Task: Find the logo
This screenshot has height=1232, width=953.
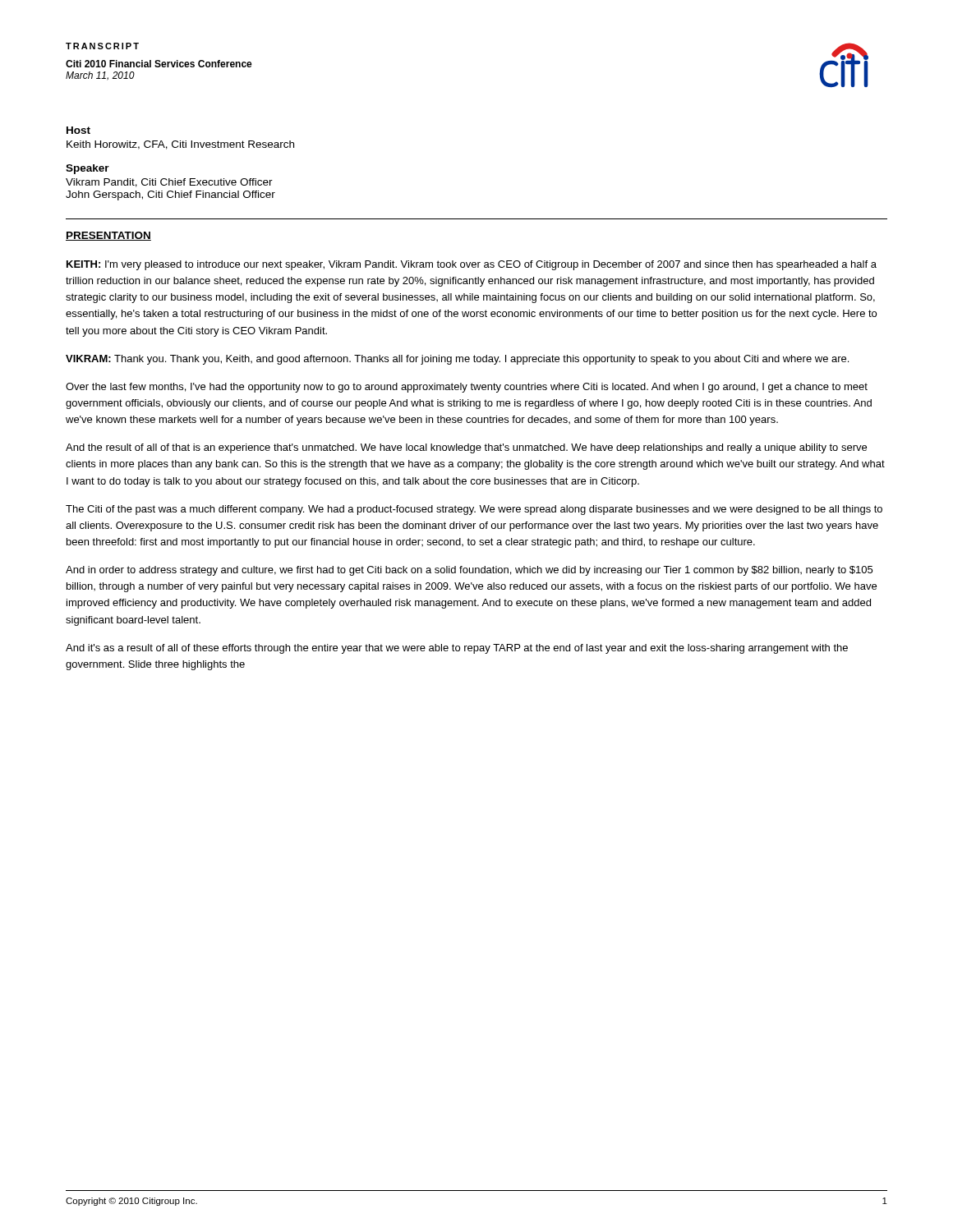Action: pyautogui.click(x=850, y=66)
